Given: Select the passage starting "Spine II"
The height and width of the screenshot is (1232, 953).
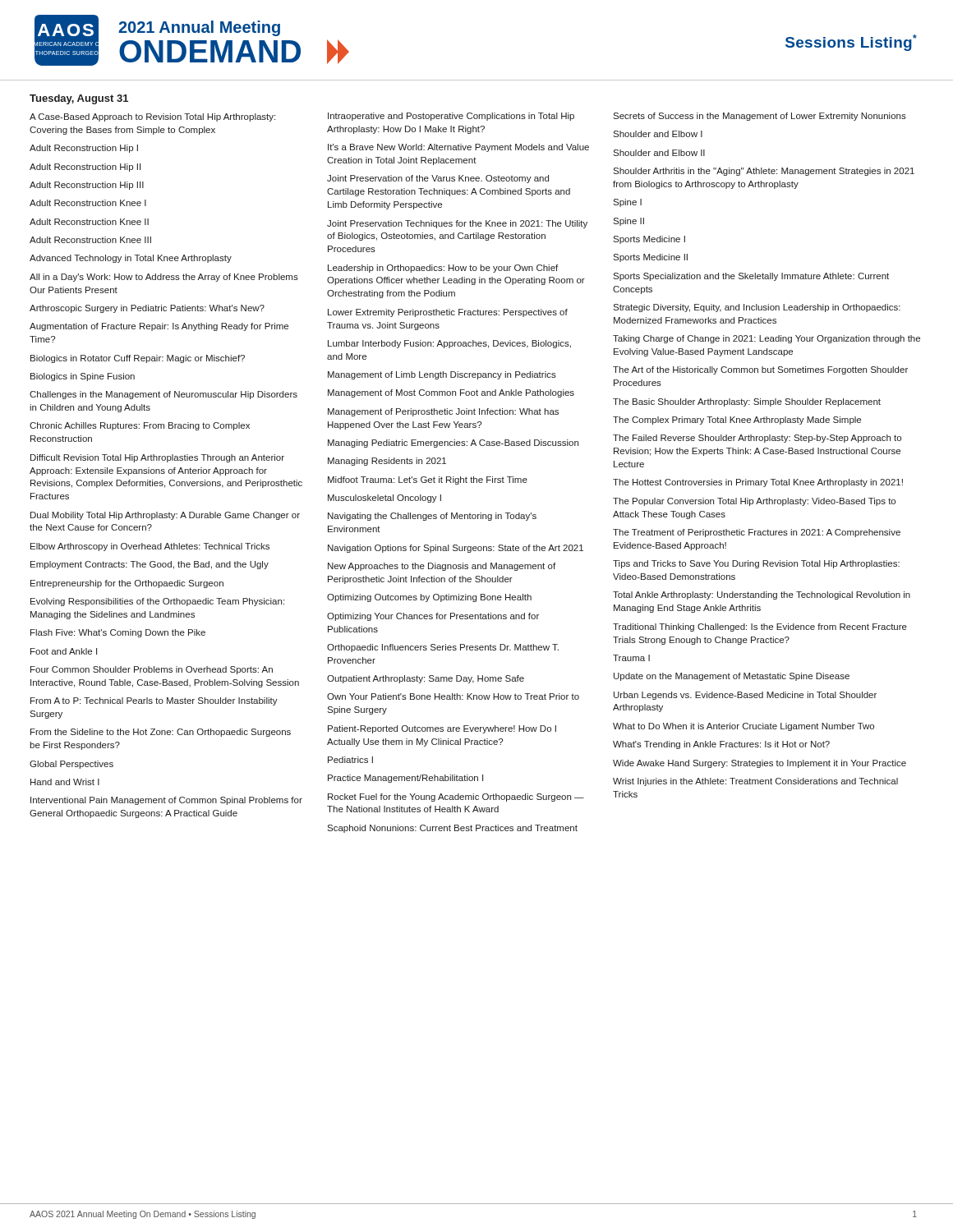Looking at the screenshot, I should point(629,221).
